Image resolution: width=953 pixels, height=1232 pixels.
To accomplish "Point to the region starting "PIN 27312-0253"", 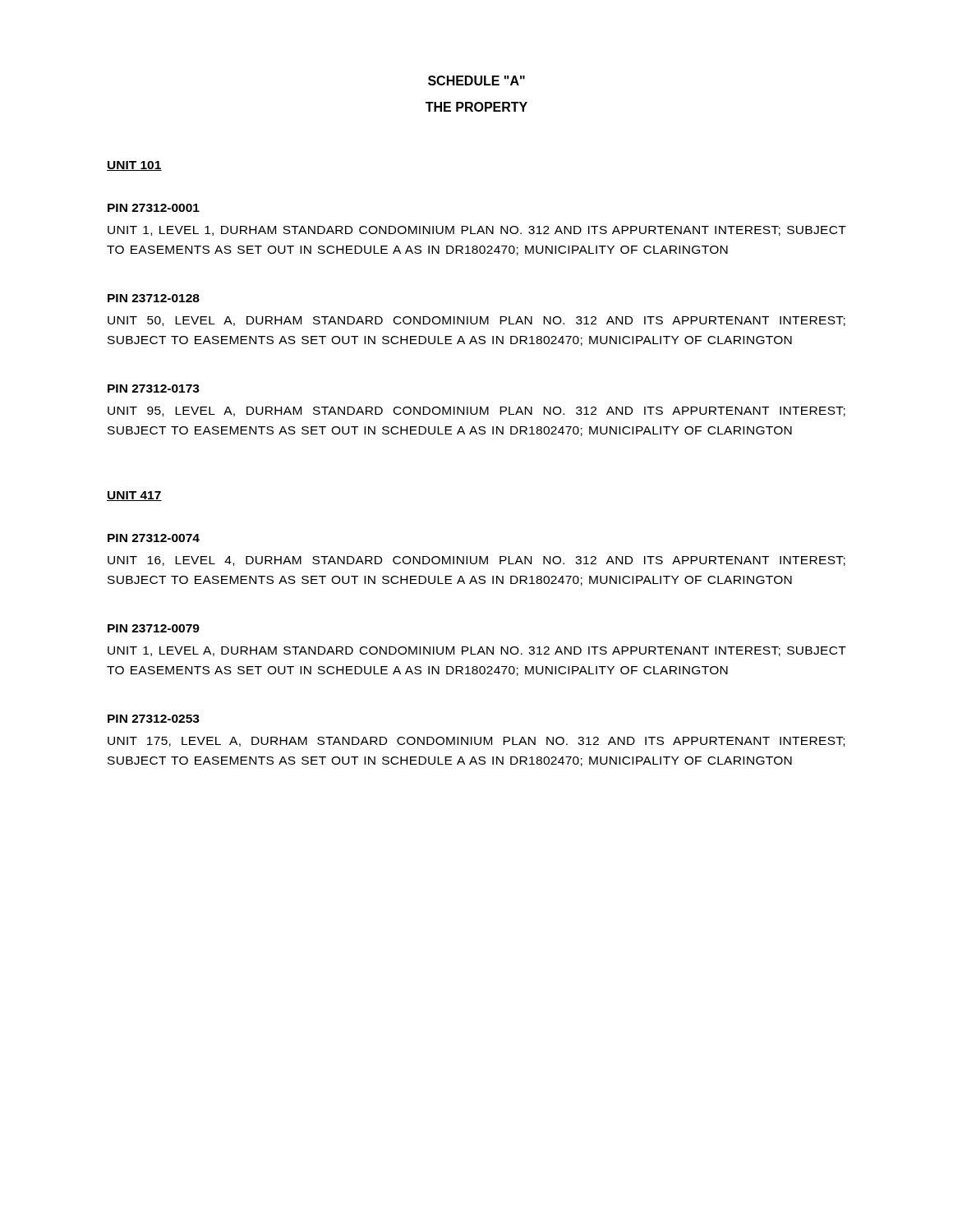I will click(153, 718).
